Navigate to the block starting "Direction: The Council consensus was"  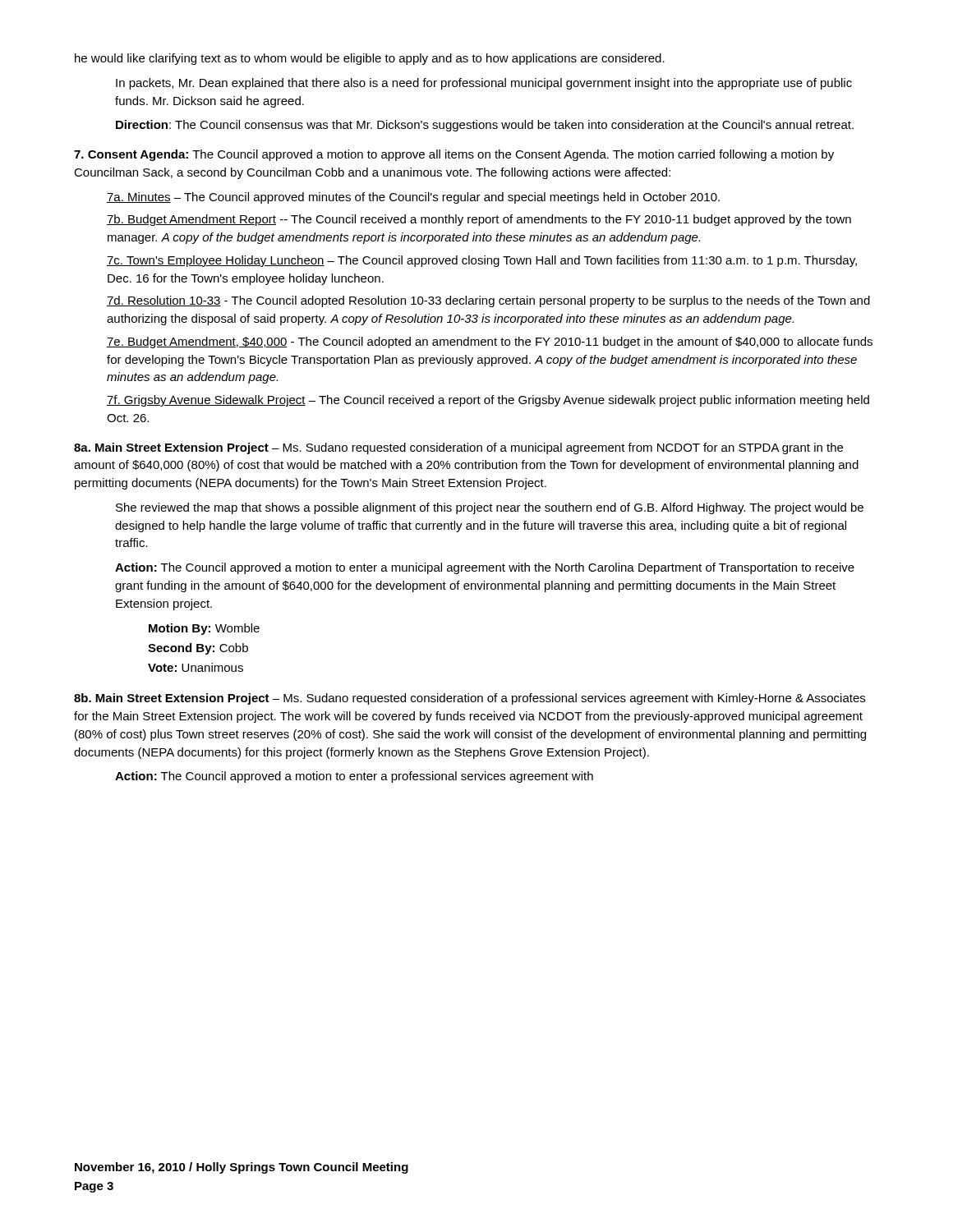coord(485,125)
